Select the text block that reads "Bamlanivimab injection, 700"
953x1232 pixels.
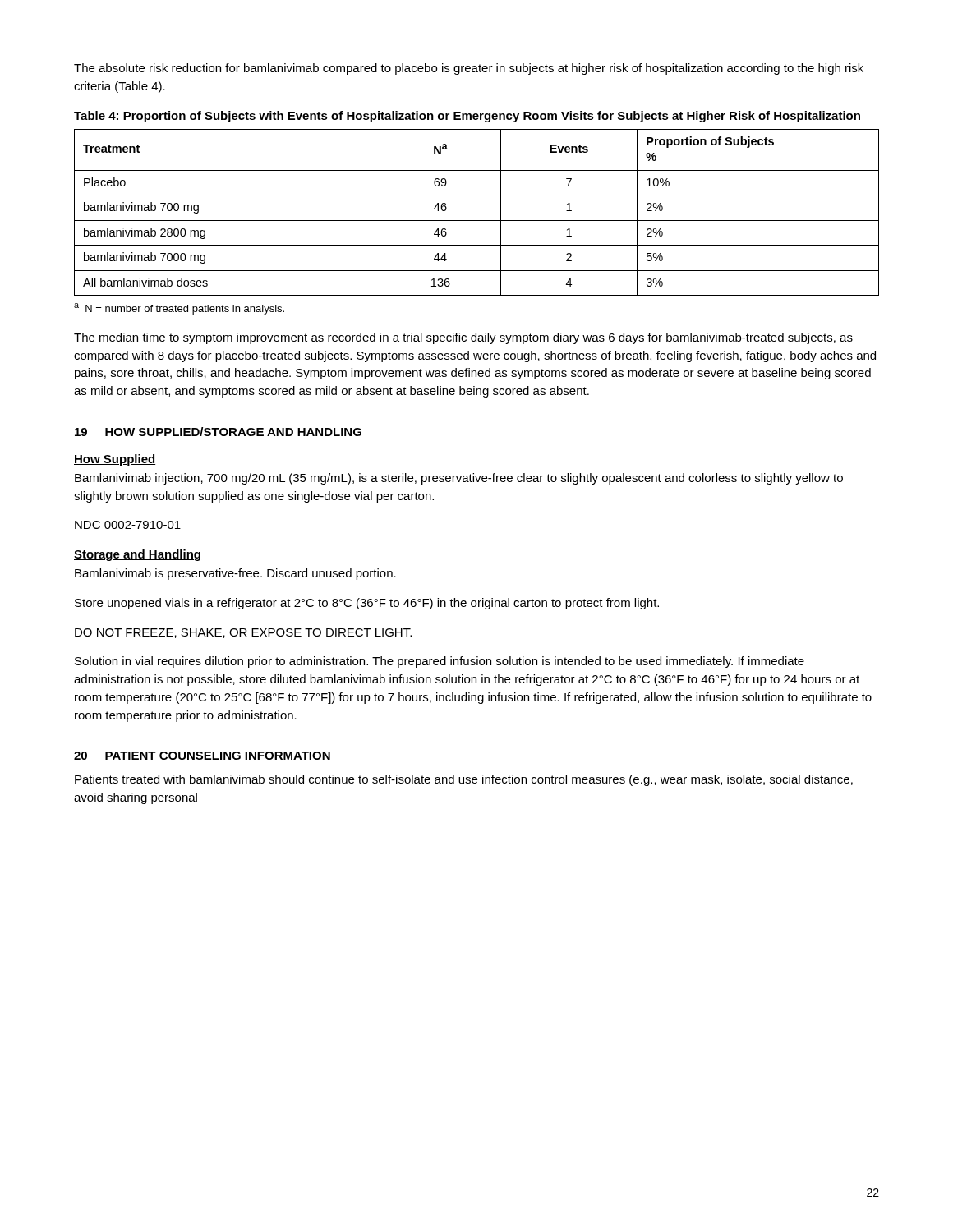pos(459,487)
